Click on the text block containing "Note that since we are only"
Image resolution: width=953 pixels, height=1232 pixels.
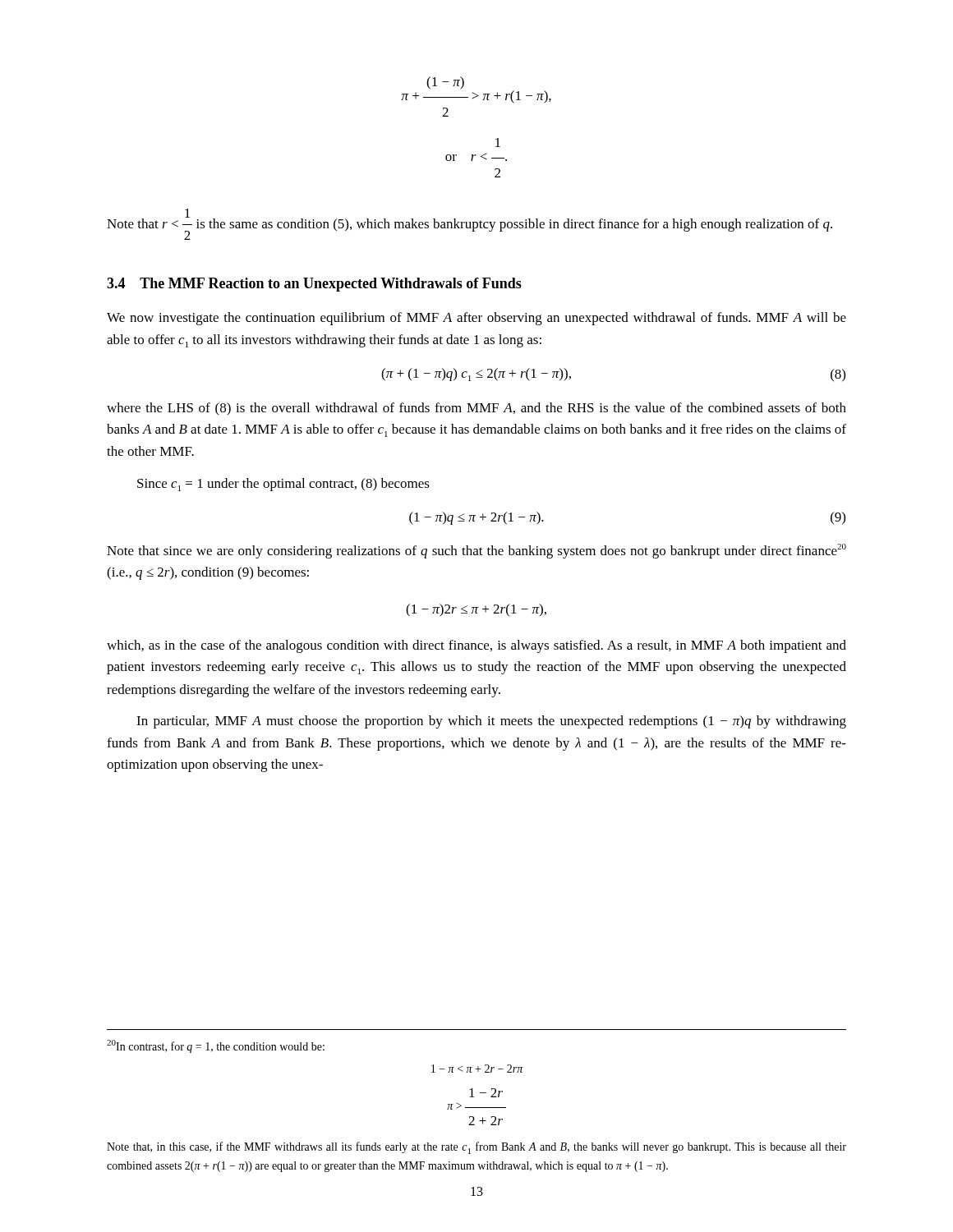476,561
